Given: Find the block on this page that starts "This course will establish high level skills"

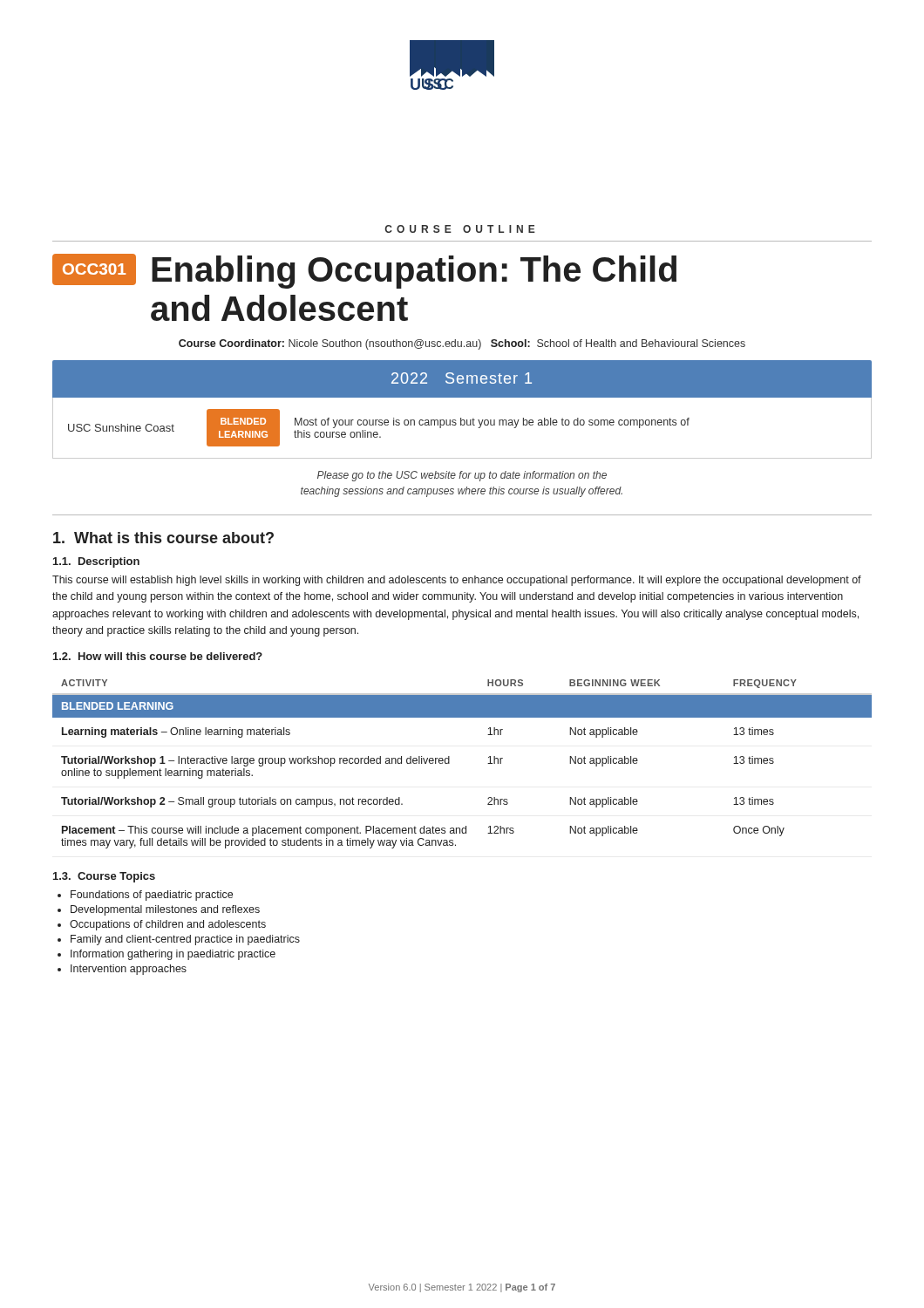Looking at the screenshot, I should [457, 605].
